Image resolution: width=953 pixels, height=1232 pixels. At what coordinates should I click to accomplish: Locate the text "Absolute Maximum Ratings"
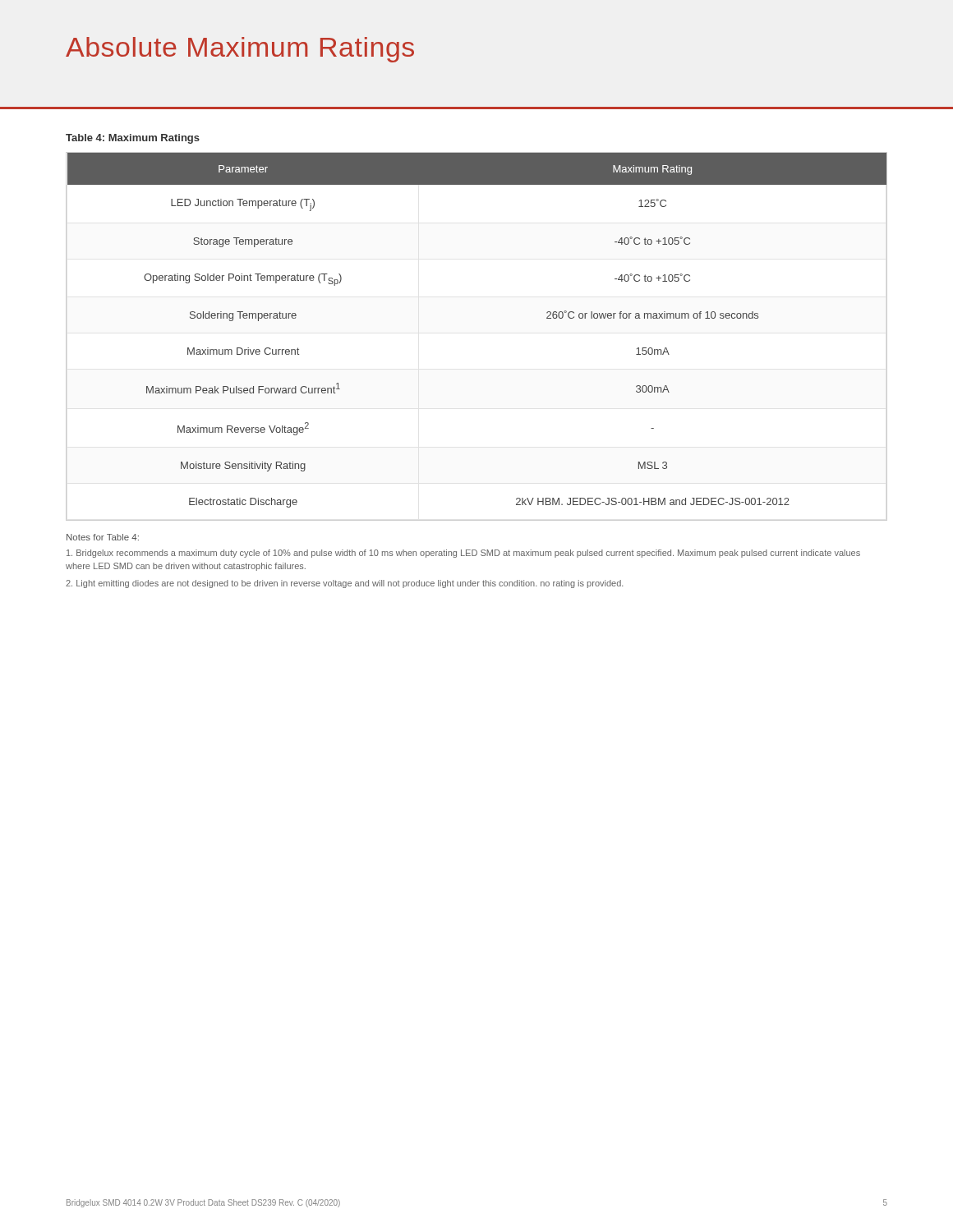tap(241, 47)
